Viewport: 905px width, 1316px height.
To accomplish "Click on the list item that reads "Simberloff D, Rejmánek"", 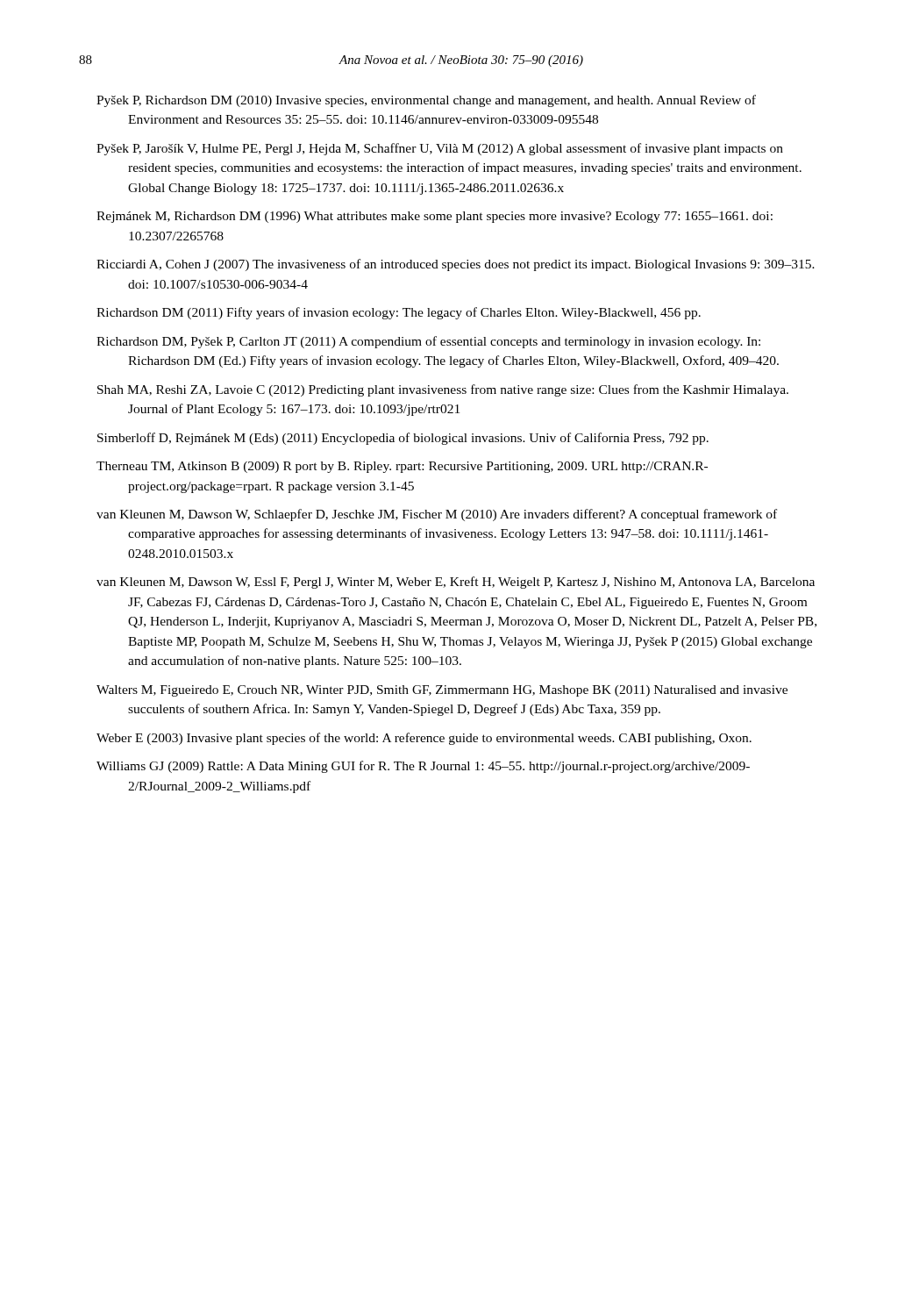I will [x=403, y=437].
